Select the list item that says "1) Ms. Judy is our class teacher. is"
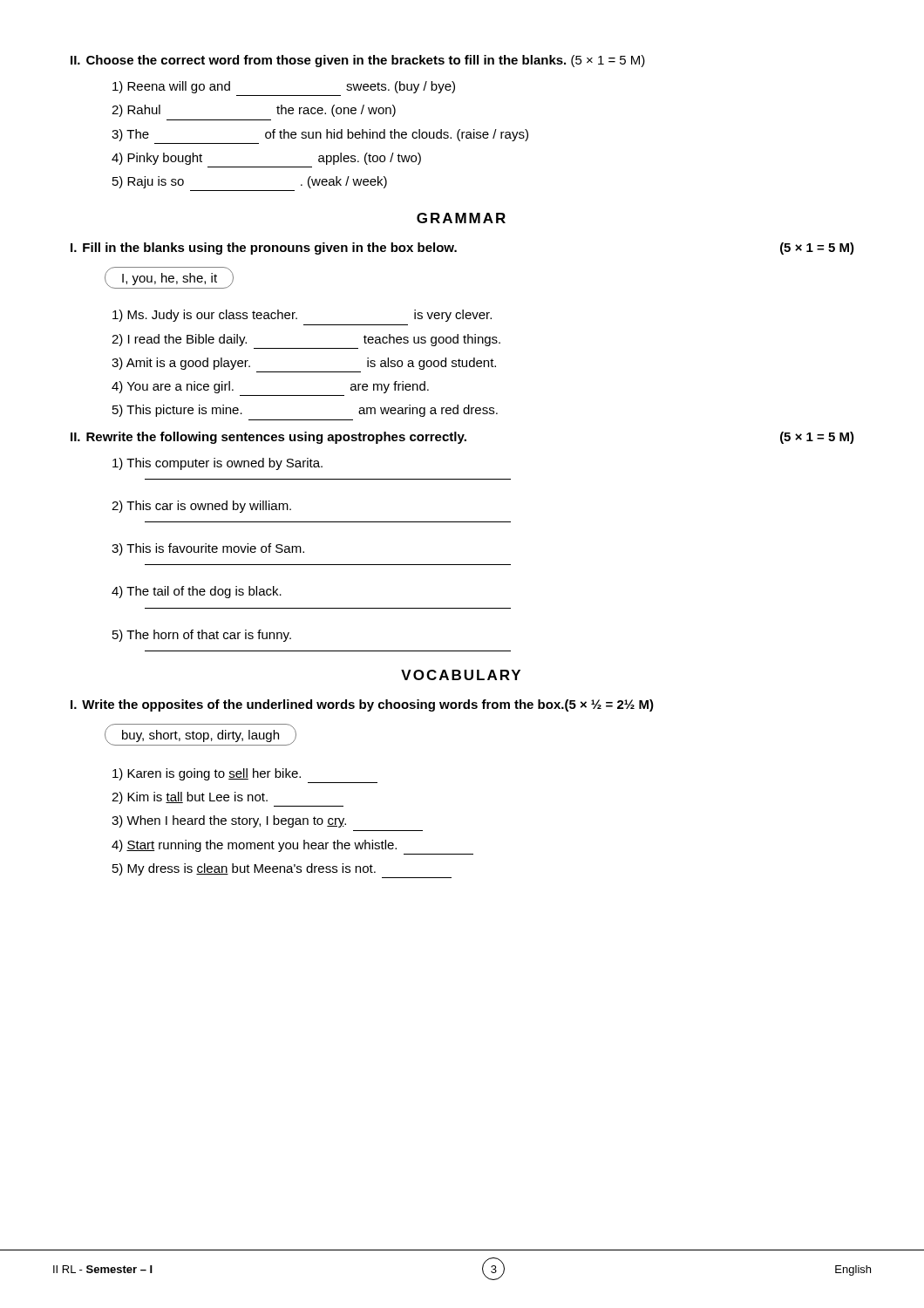This screenshot has width=924, height=1308. [302, 316]
